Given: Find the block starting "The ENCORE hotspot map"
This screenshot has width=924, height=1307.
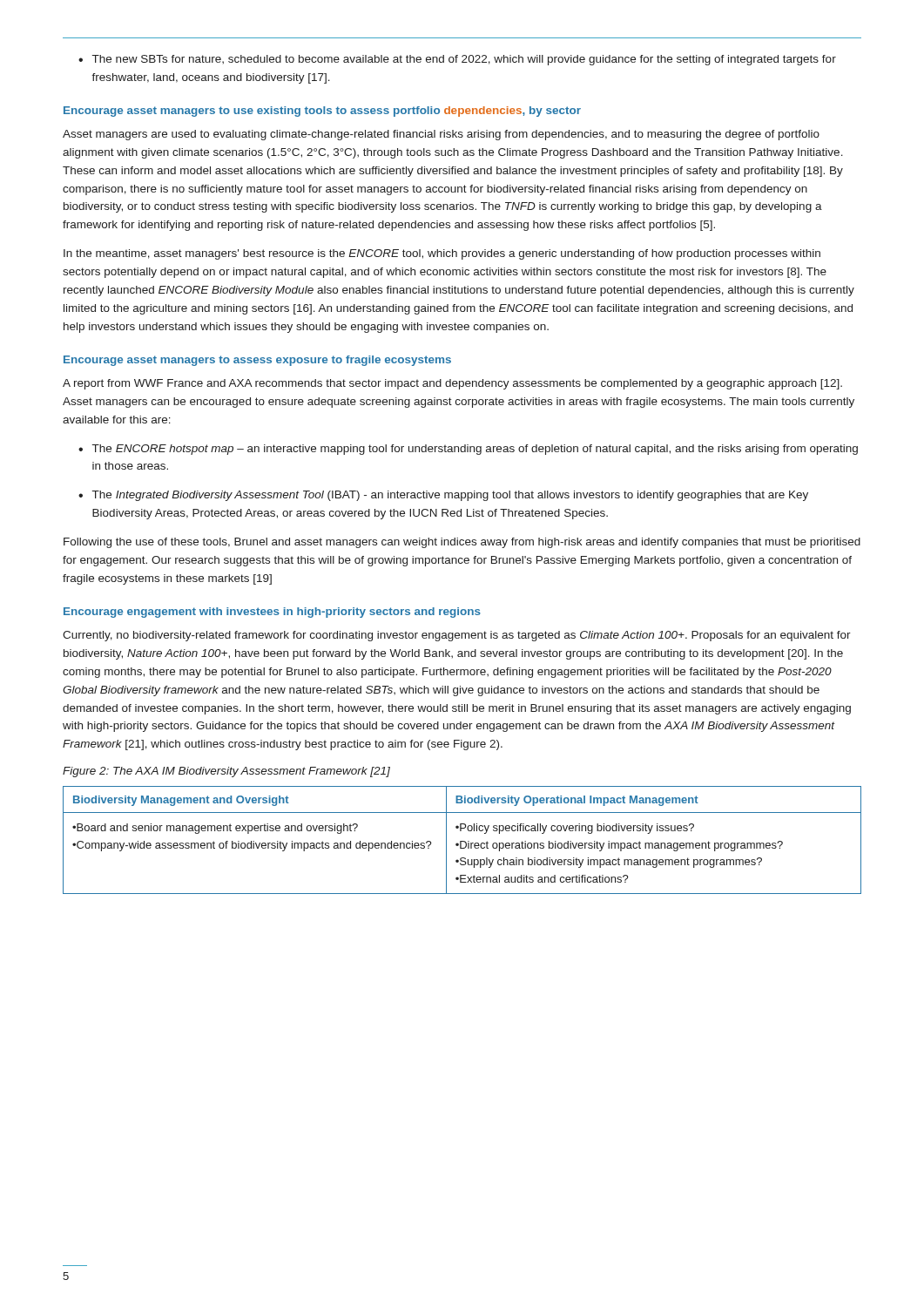Looking at the screenshot, I should (x=462, y=458).
